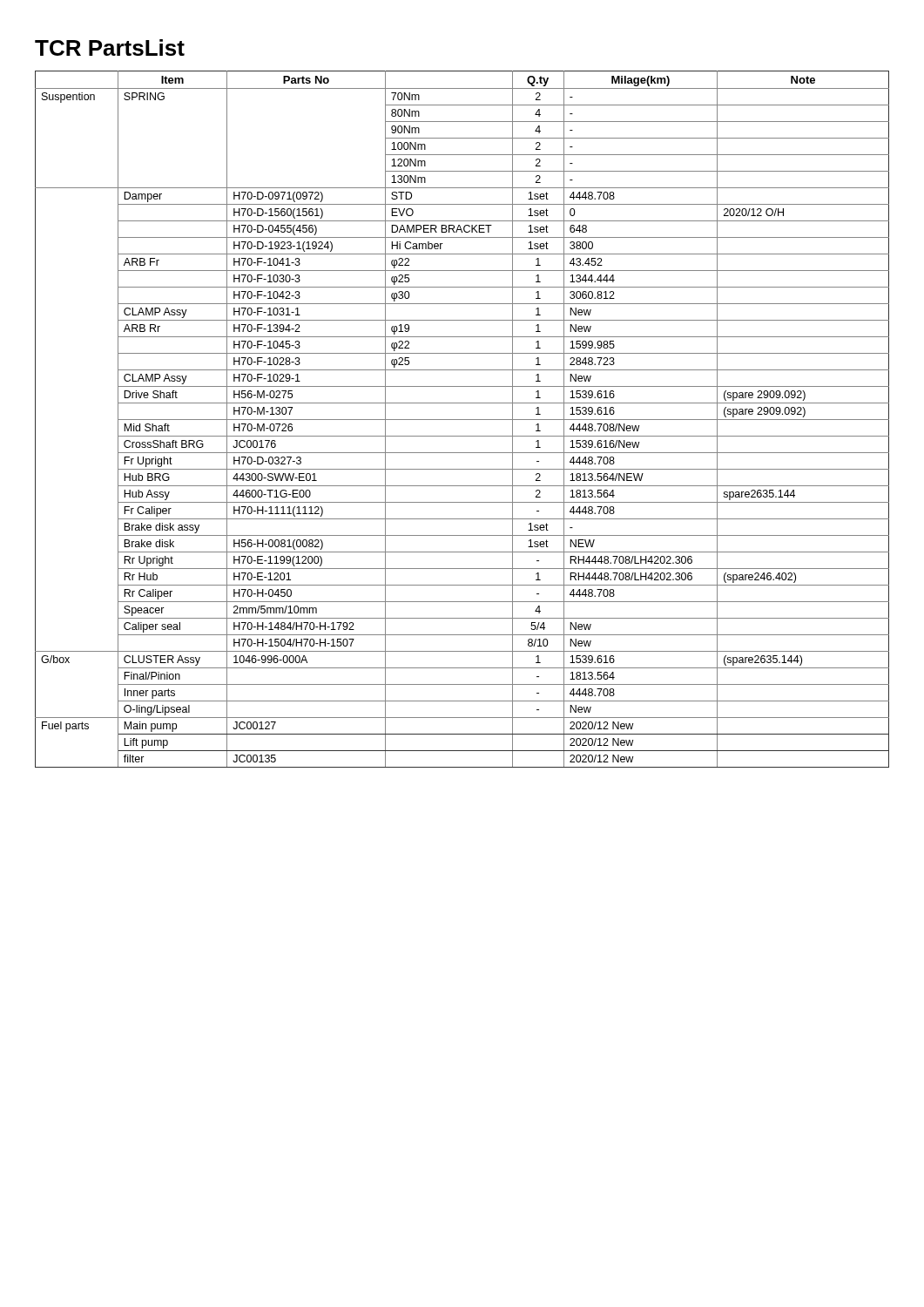The image size is (924, 1307).
Task: Click on the table containing "ARB Rr"
Action: (462, 419)
